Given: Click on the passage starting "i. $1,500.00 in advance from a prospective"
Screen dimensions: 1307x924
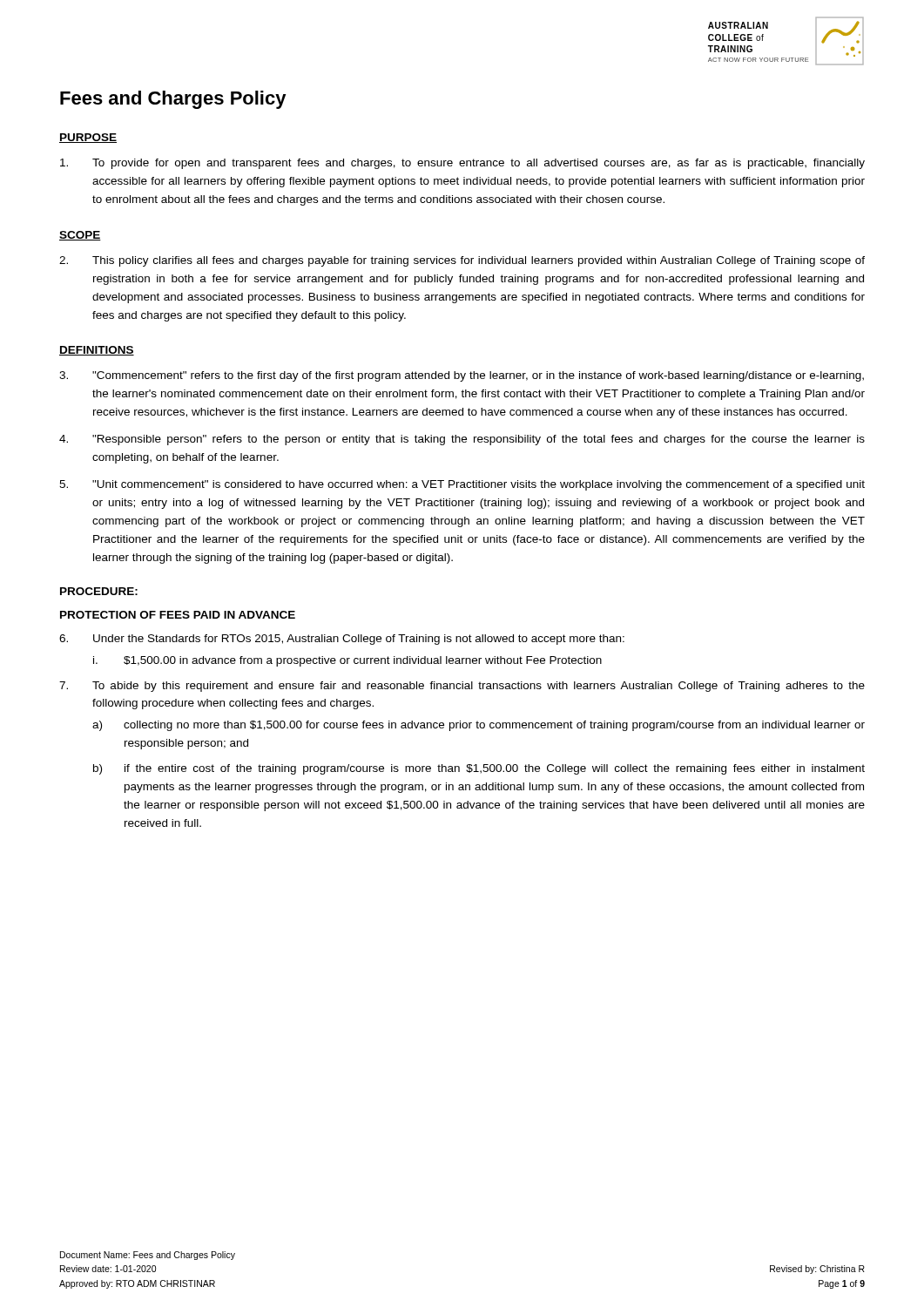Looking at the screenshot, I should [x=479, y=660].
